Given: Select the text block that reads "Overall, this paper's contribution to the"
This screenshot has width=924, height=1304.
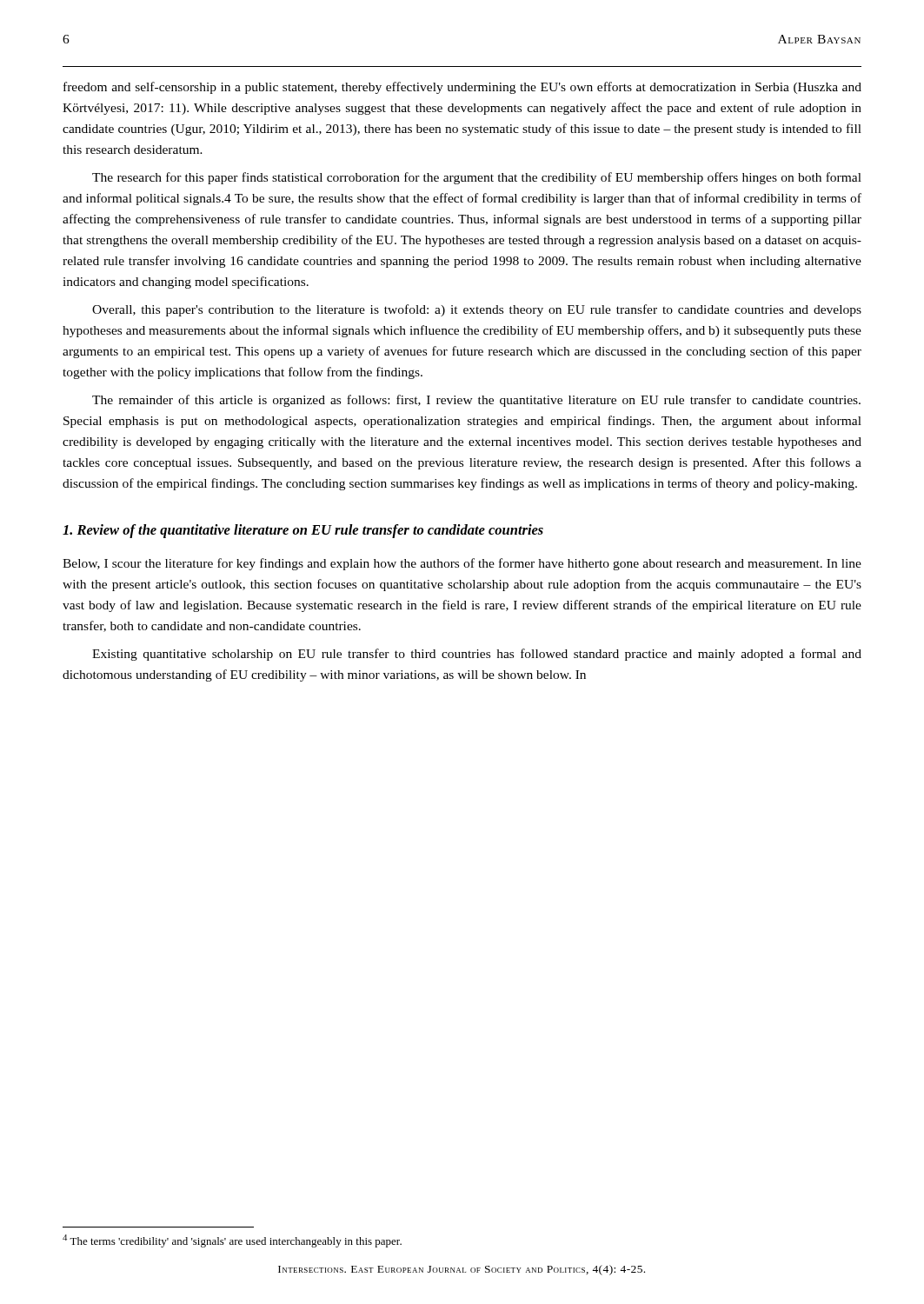Looking at the screenshot, I should coord(462,341).
